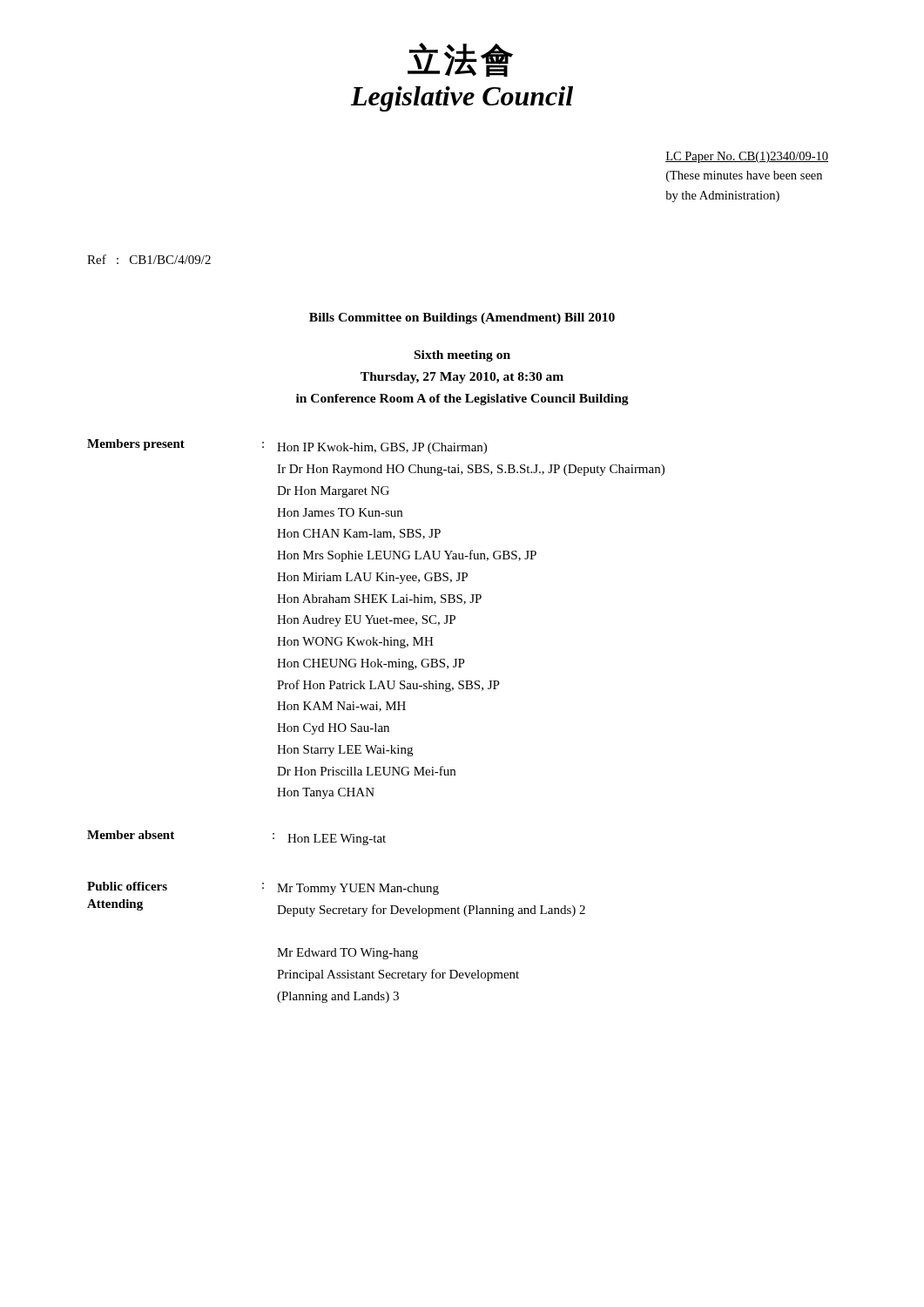Select the list item containing "Public officersAttending : Mr Tommy YUEN"
This screenshot has width=924, height=1307.
point(263,888)
